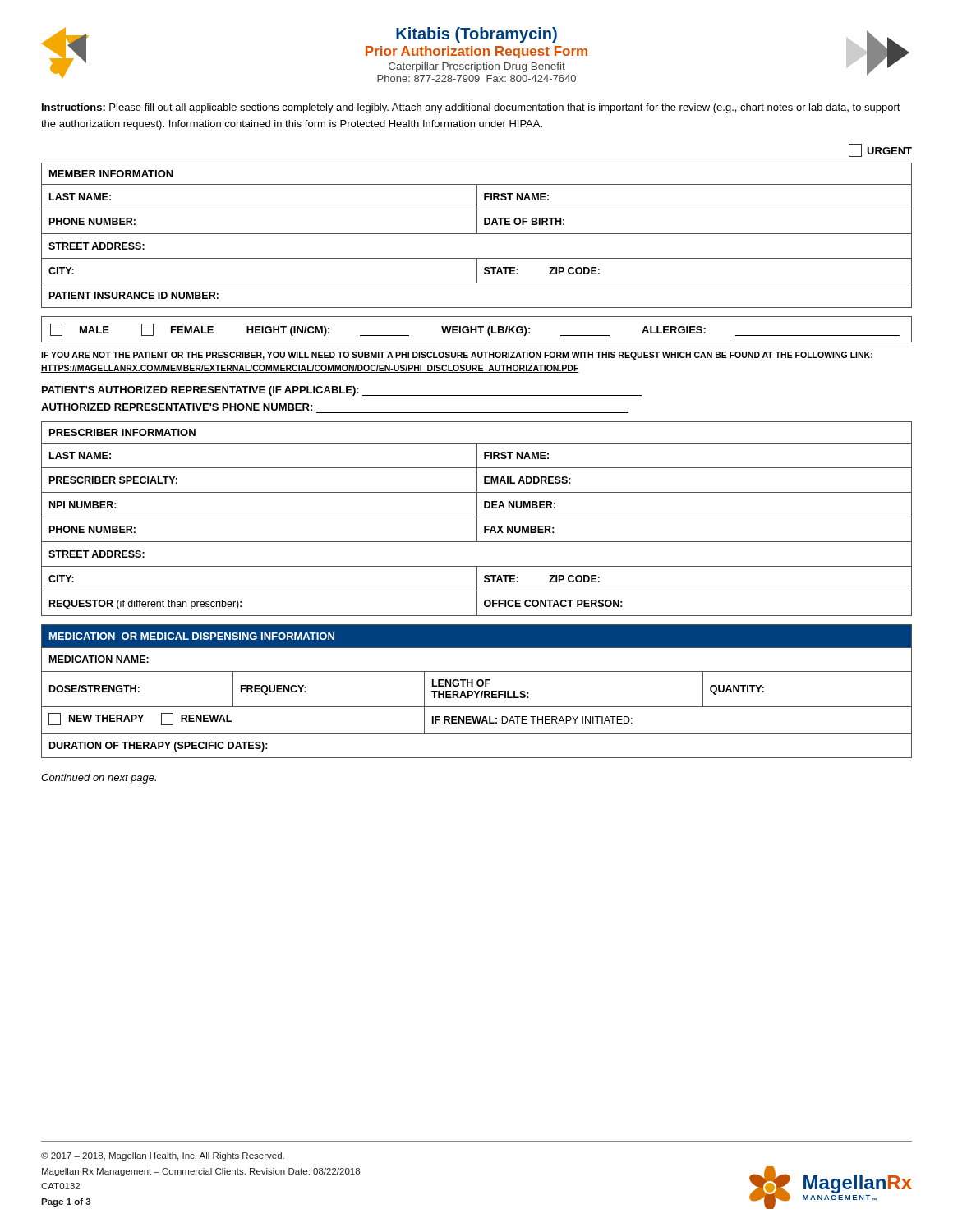953x1232 pixels.
Task: Select the table that reads "PRESCRIBER INFORMATION"
Action: [476, 519]
